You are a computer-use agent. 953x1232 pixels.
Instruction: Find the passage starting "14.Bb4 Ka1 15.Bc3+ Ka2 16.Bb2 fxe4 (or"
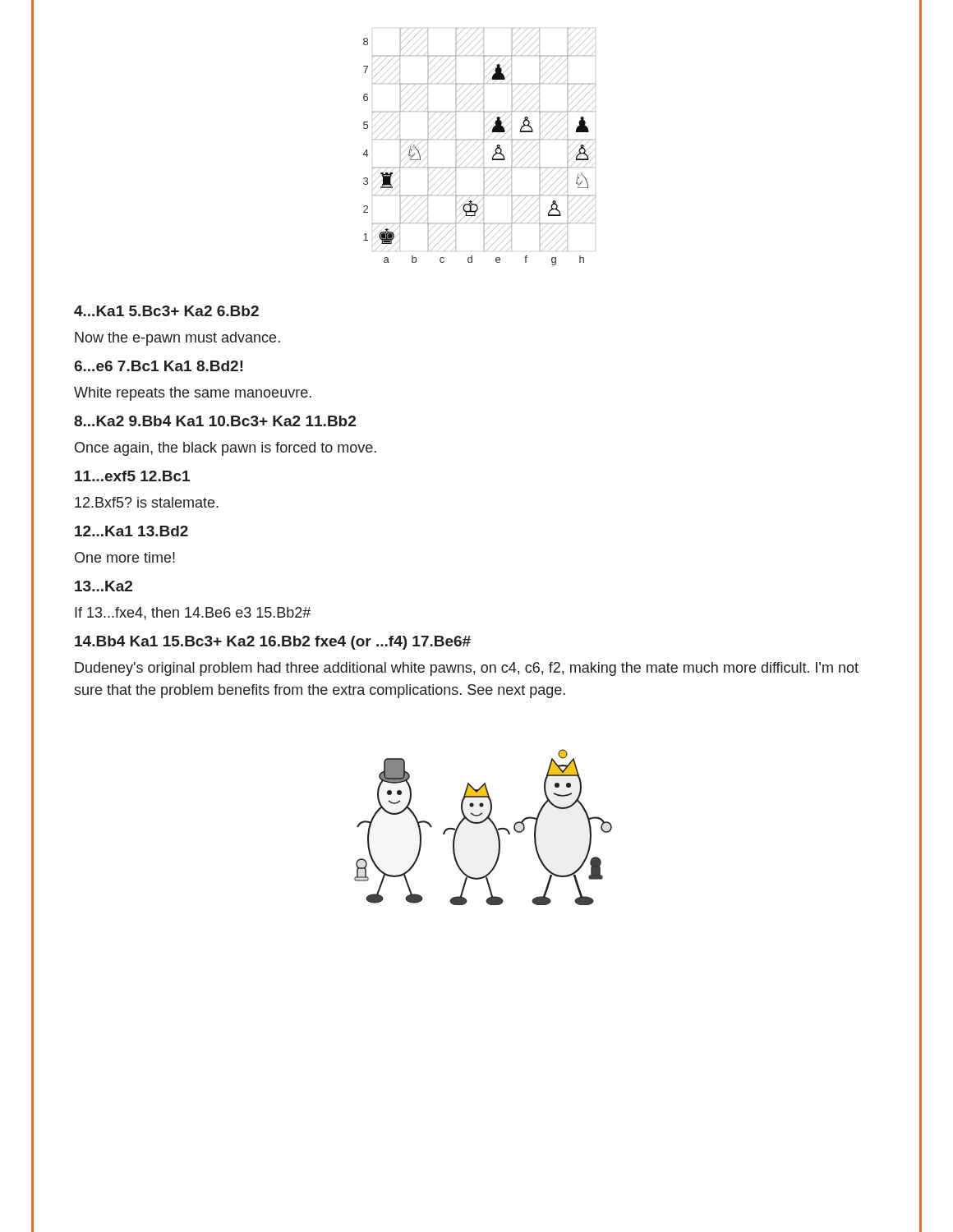[272, 641]
